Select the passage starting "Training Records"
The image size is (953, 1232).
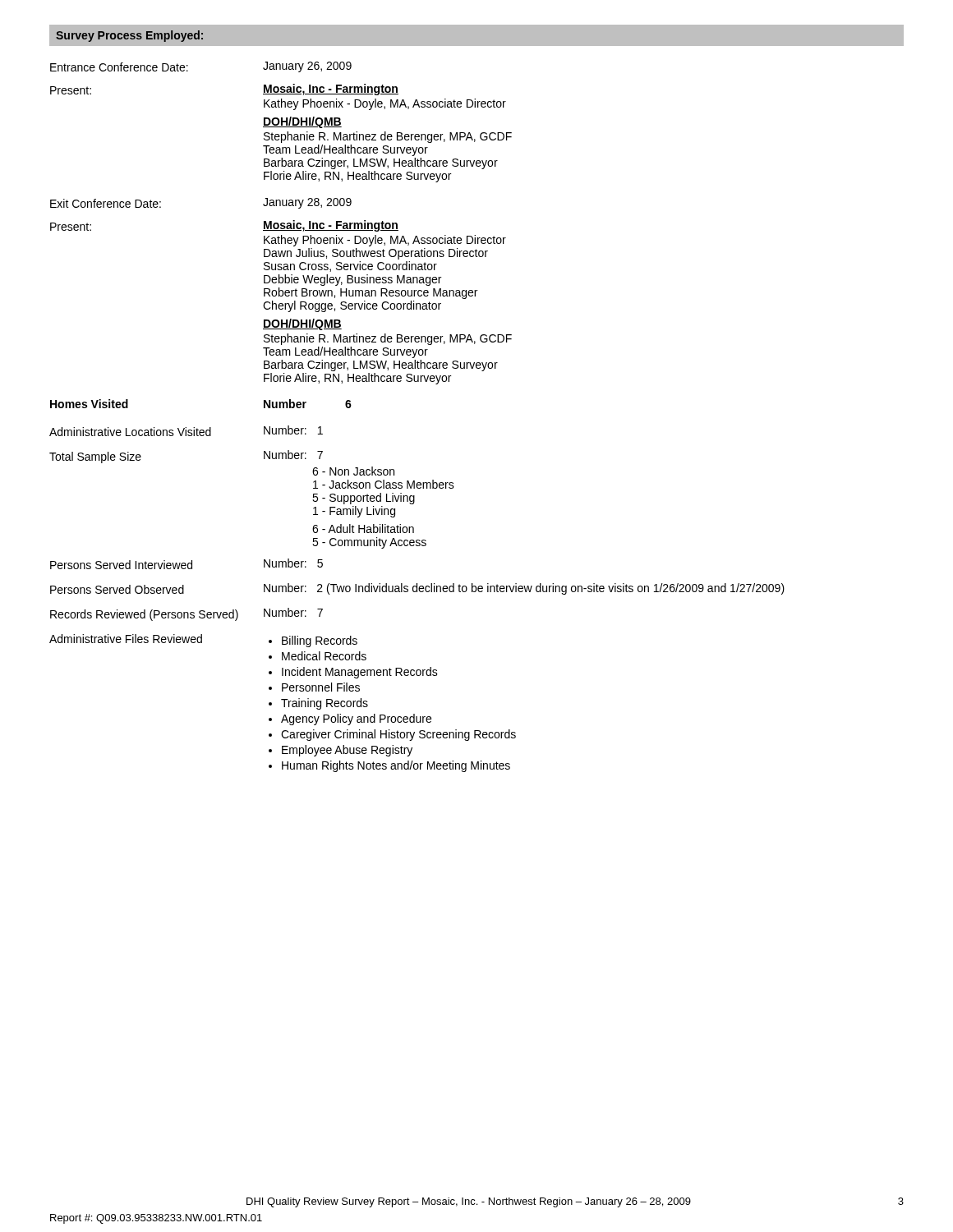[325, 703]
